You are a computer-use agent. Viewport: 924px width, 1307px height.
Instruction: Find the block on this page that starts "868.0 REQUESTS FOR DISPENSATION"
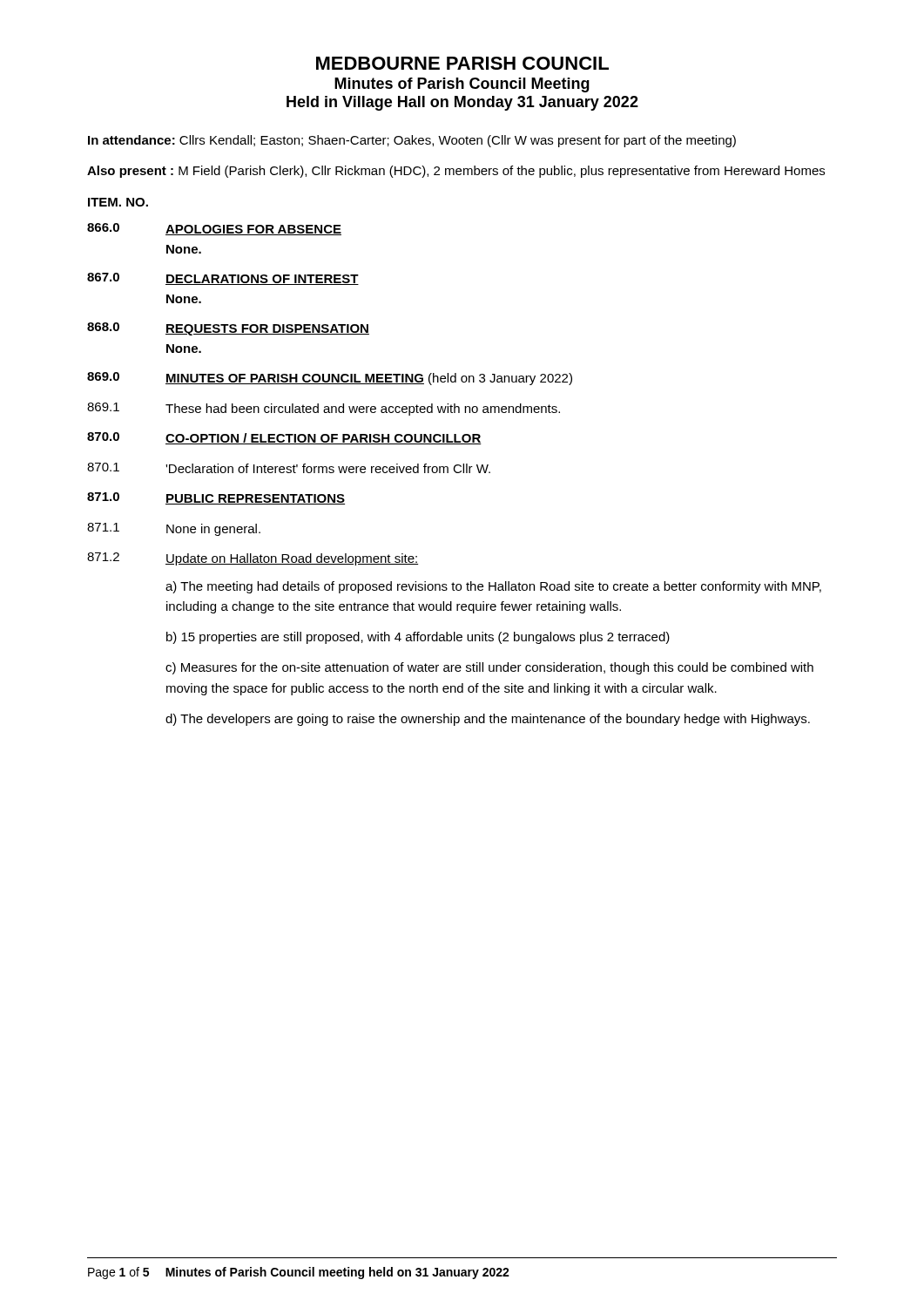coord(228,329)
